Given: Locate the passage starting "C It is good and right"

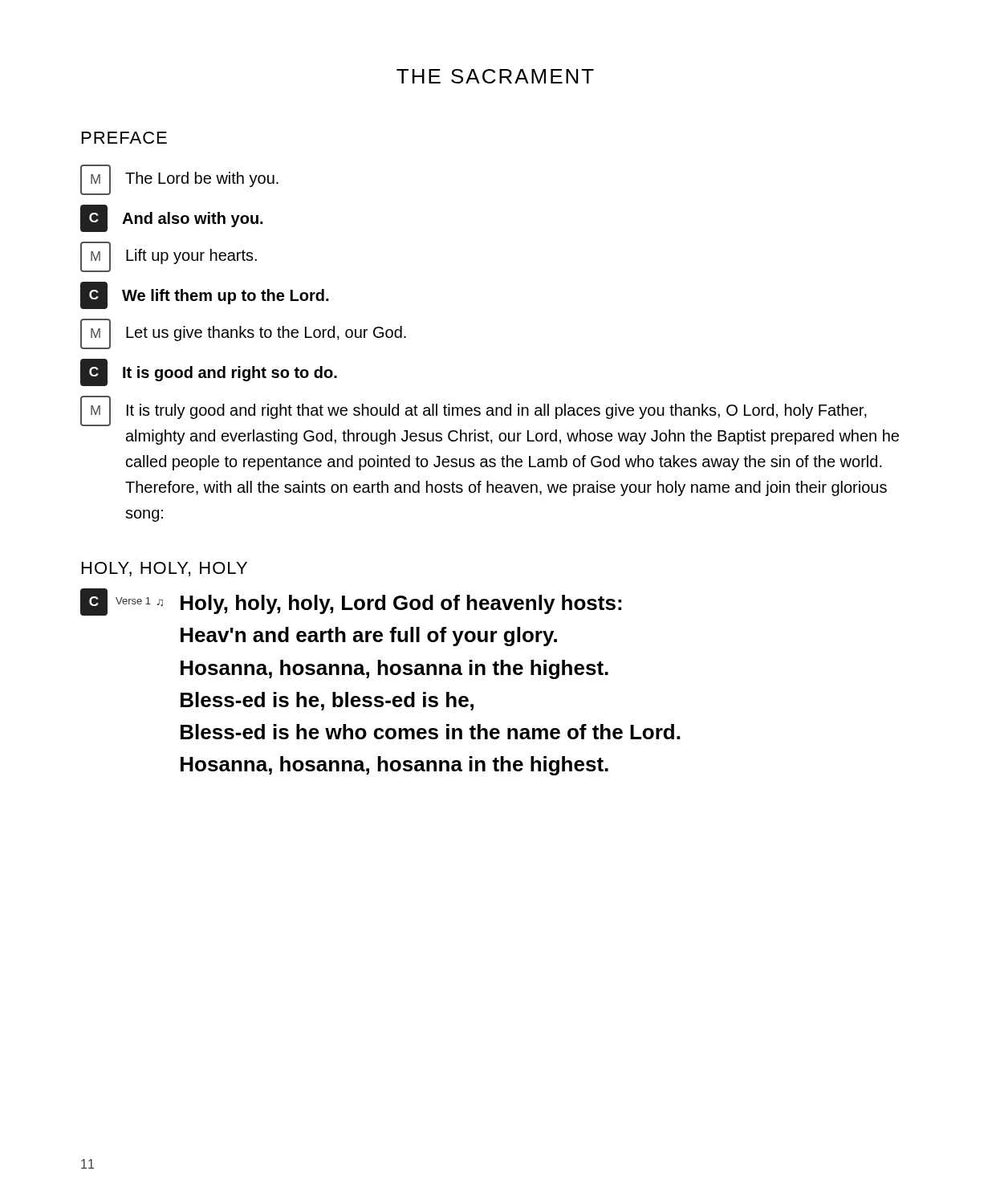Looking at the screenshot, I should pos(209,372).
